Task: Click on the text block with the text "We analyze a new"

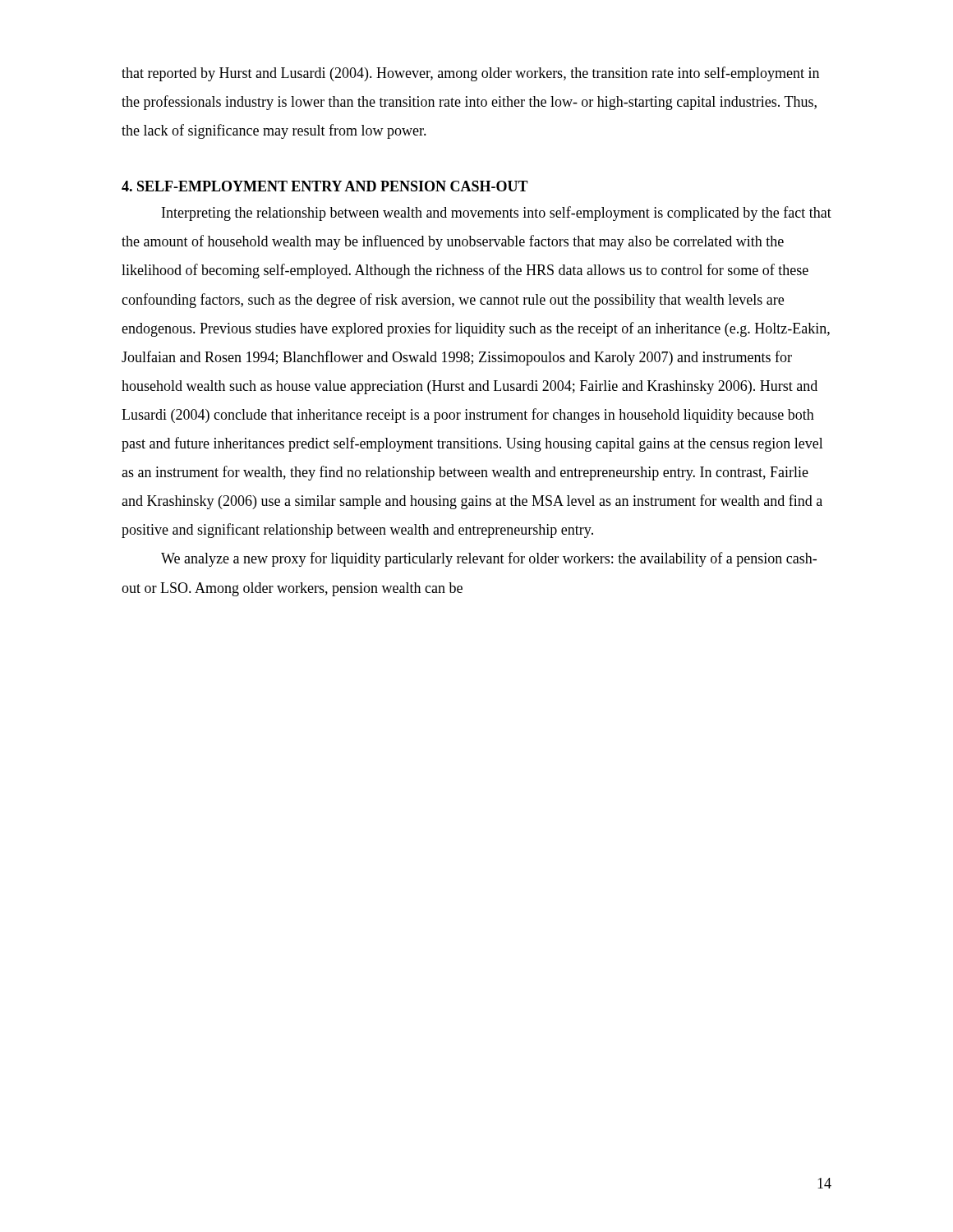Action: [x=476, y=574]
